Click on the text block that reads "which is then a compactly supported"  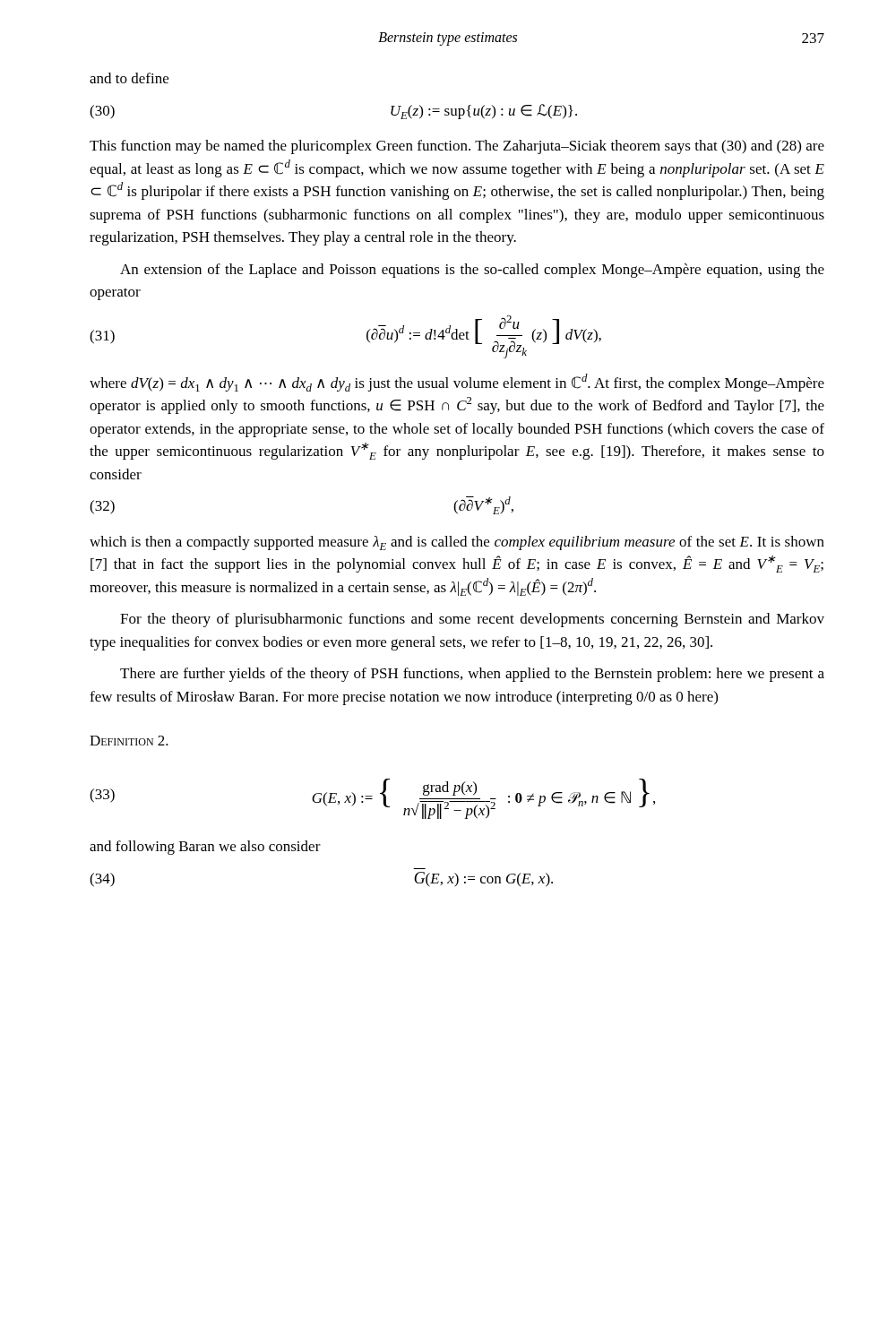point(457,566)
